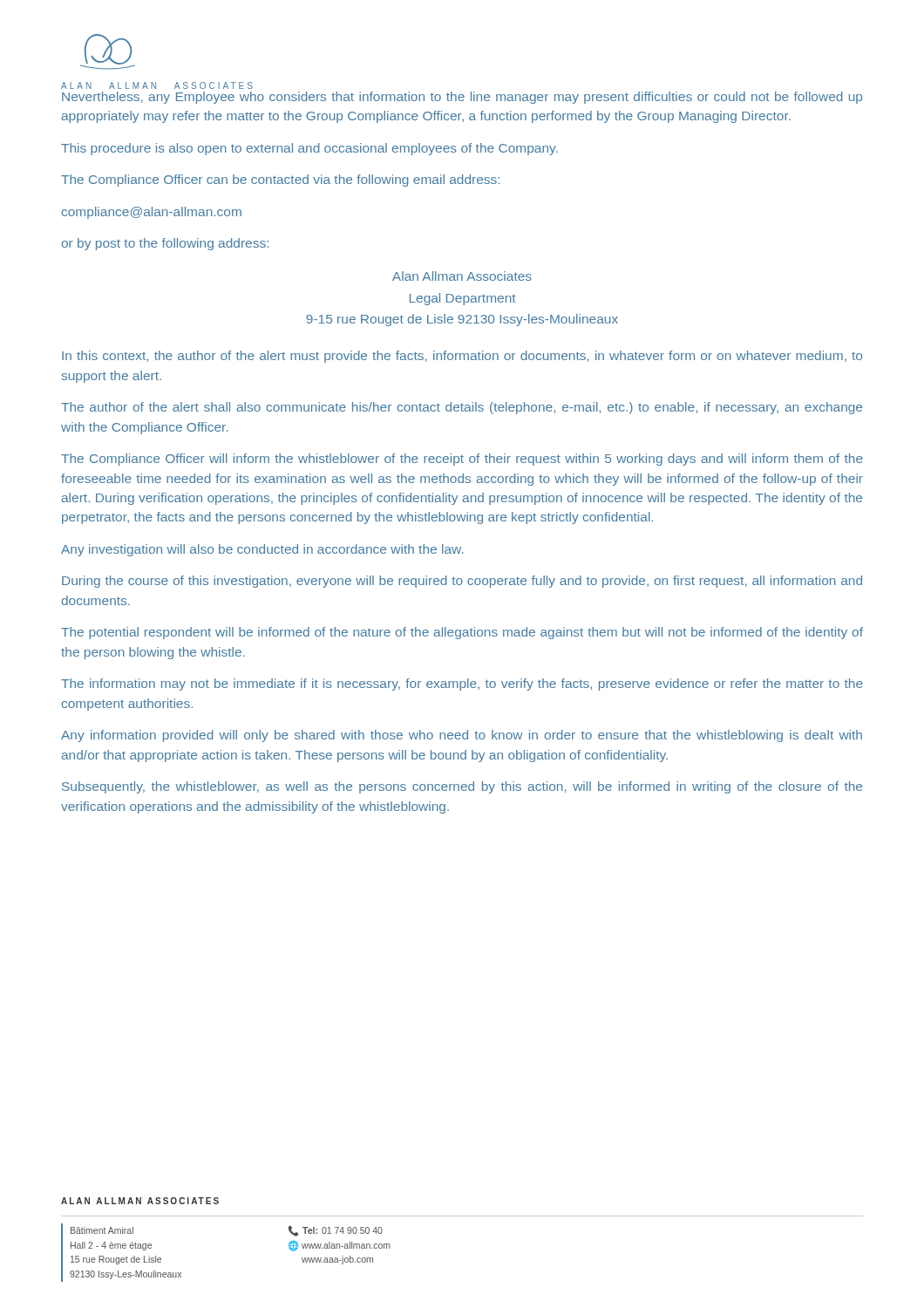Navigate to the text block starting "This procedure is also open to external"
The height and width of the screenshot is (1308, 924).
(462, 148)
